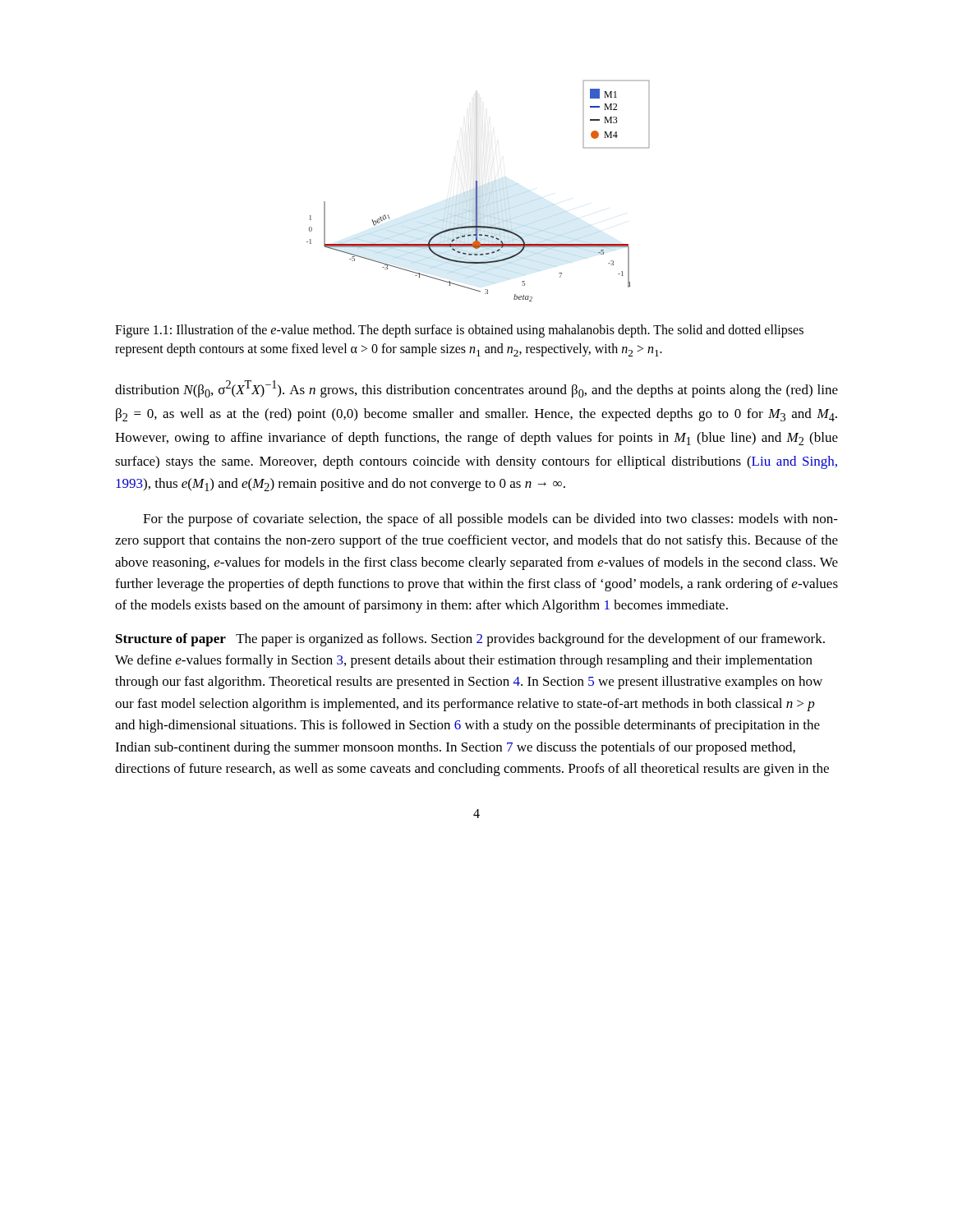Image resolution: width=953 pixels, height=1232 pixels.
Task: Locate the passage starting "Figure 1.1: Illustration of the e-value"
Action: (459, 341)
